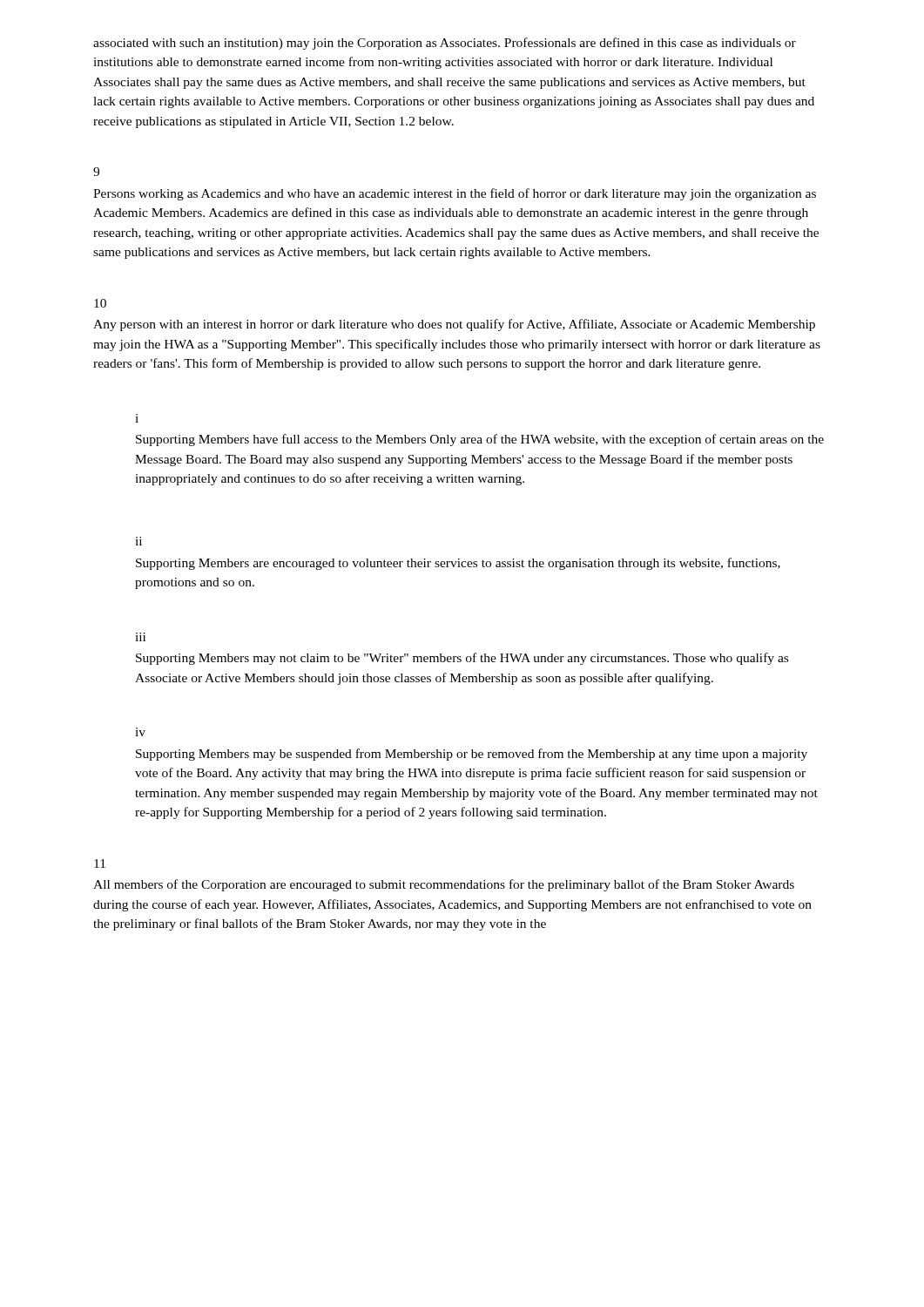Image resolution: width=924 pixels, height=1307 pixels.
Task: Navigate to the element starting "Supporting Members may be suspended from Membership or"
Action: pos(483,783)
